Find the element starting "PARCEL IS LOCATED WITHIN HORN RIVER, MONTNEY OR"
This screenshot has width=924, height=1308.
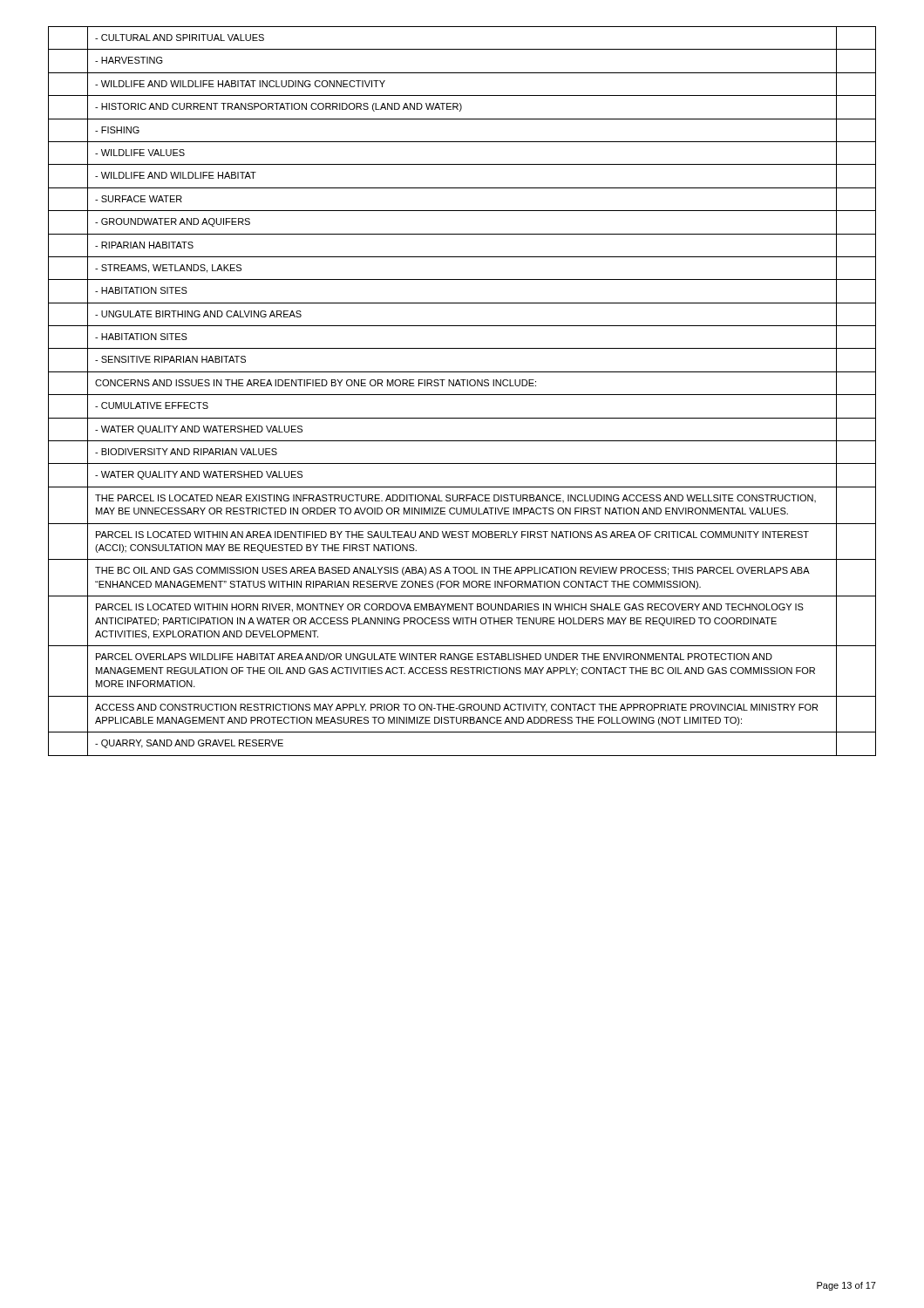[449, 620]
